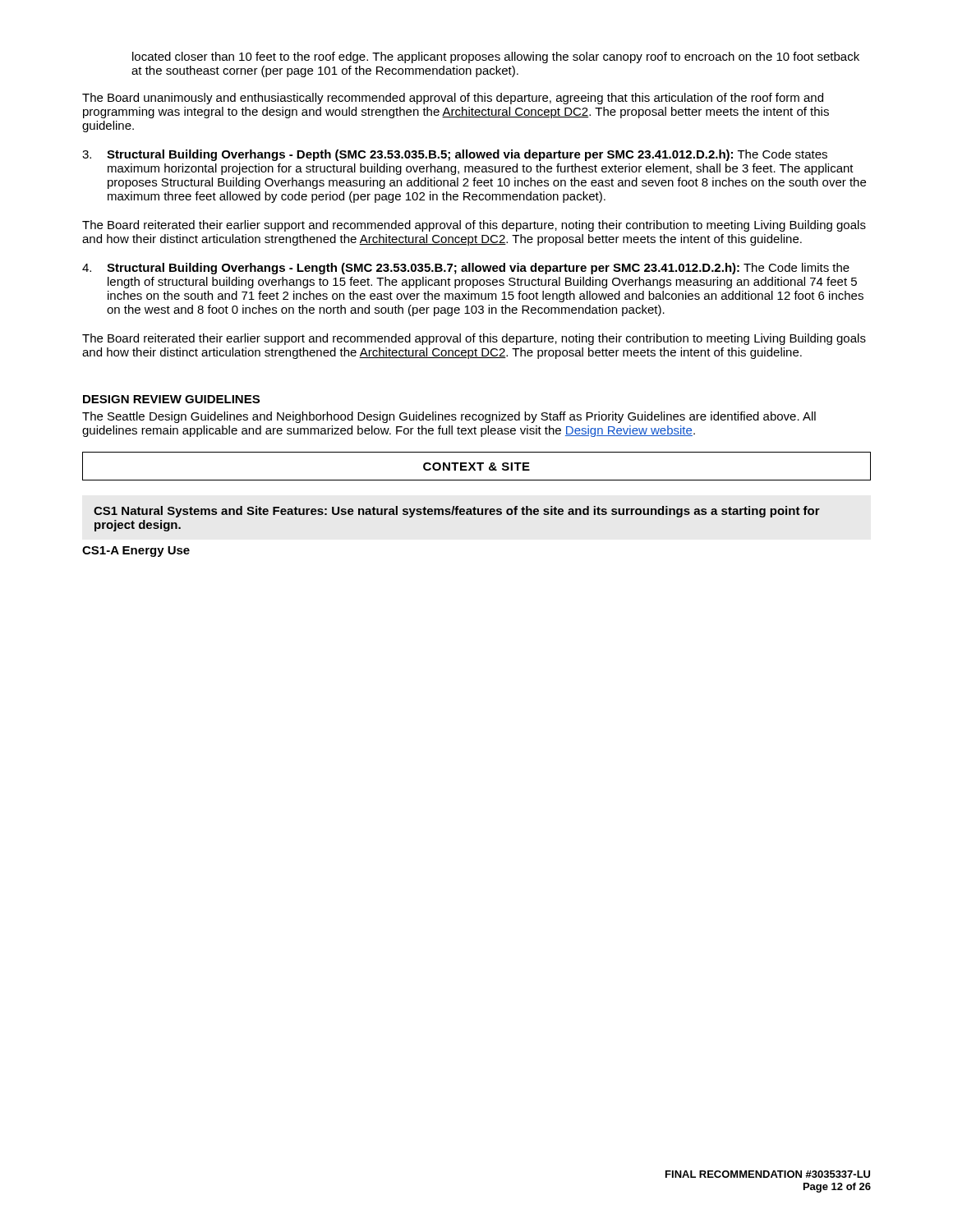953x1232 pixels.
Task: Select the text block that reads "The Seattle Design Guidelines and"
Action: coord(476,423)
